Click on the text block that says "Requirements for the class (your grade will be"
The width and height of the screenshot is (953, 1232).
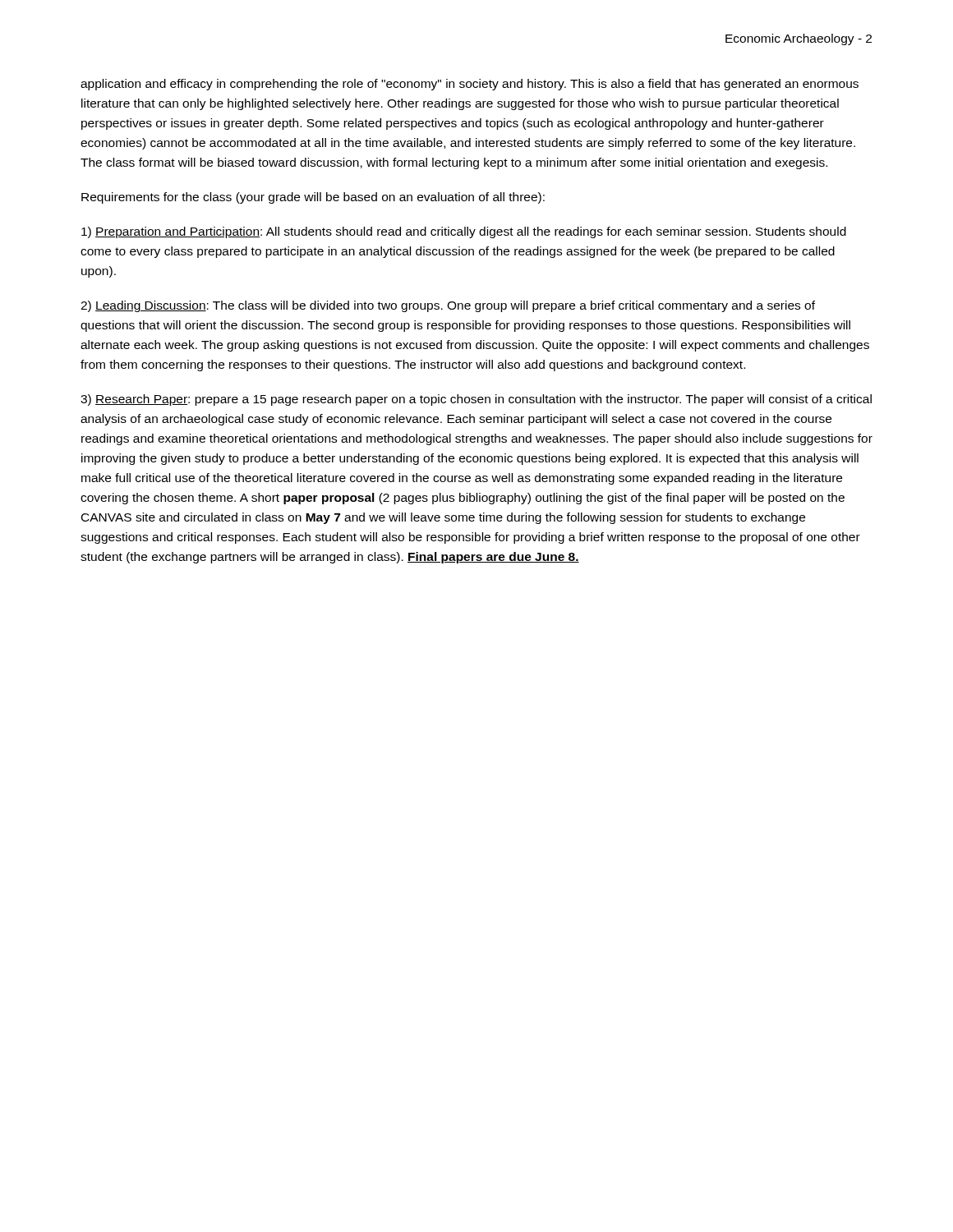click(x=313, y=197)
